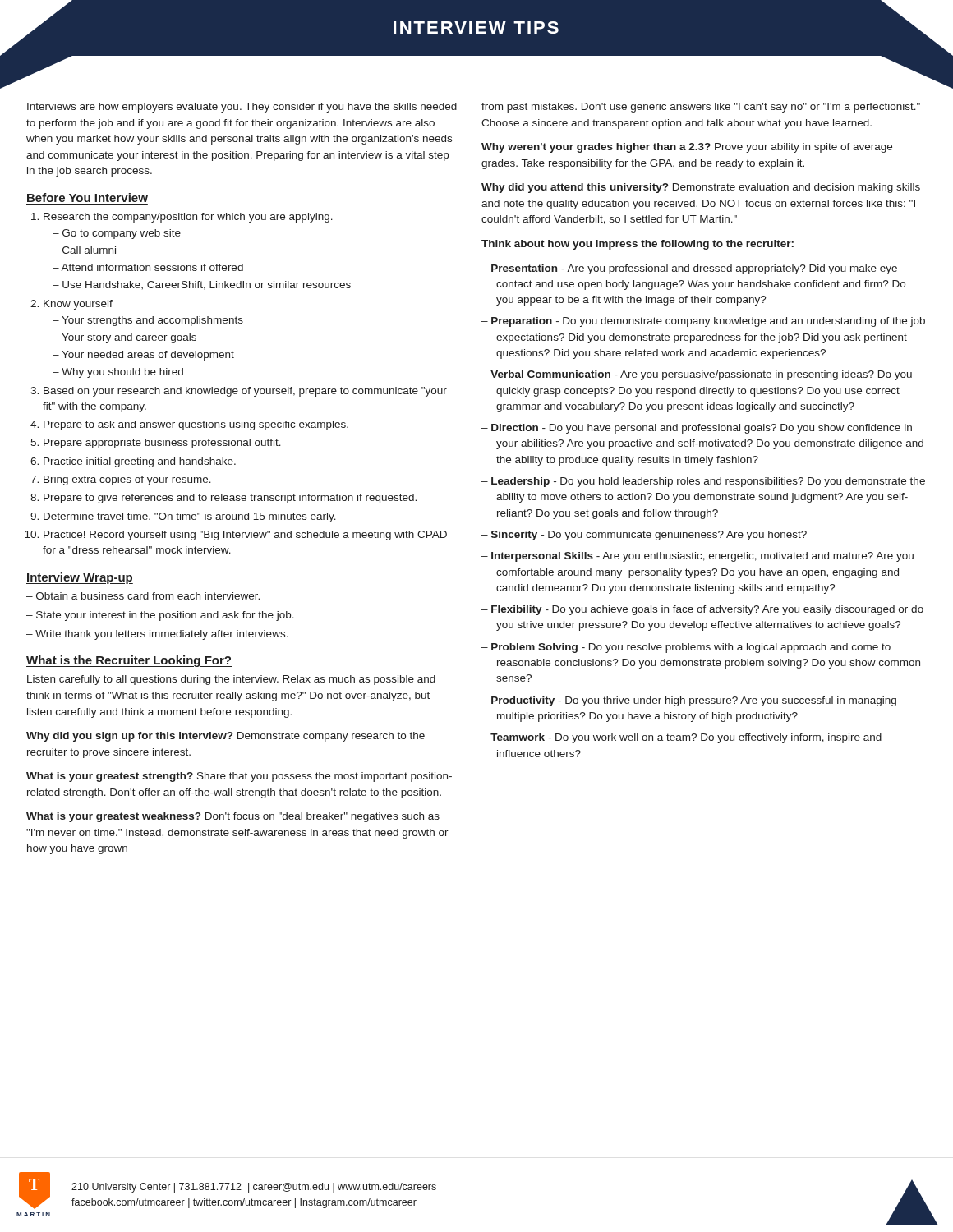
Task: Point to the element starting "Leadership - Do you hold leadership roles"
Action: point(708,497)
